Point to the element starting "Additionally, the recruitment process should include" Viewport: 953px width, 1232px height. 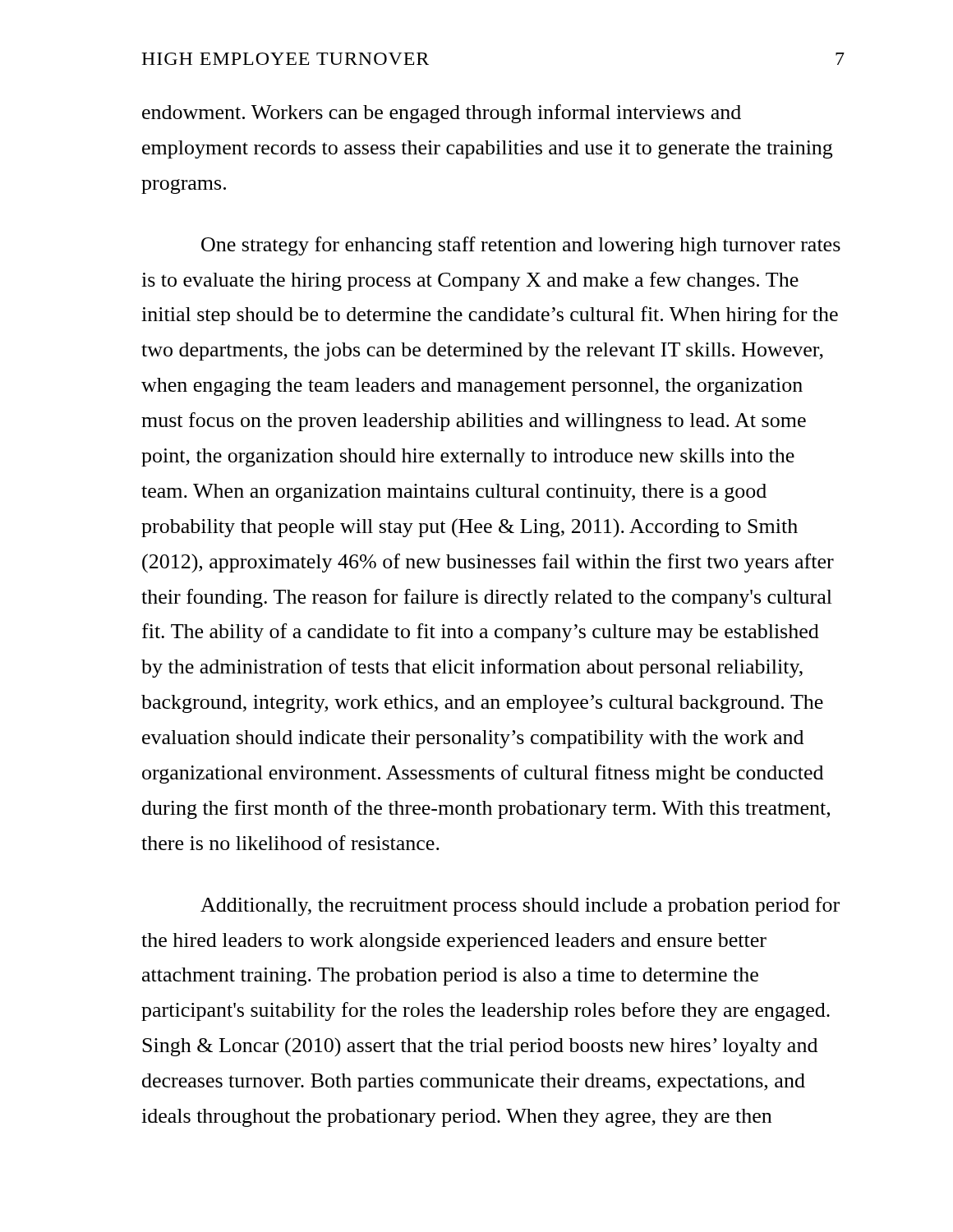click(x=491, y=1010)
